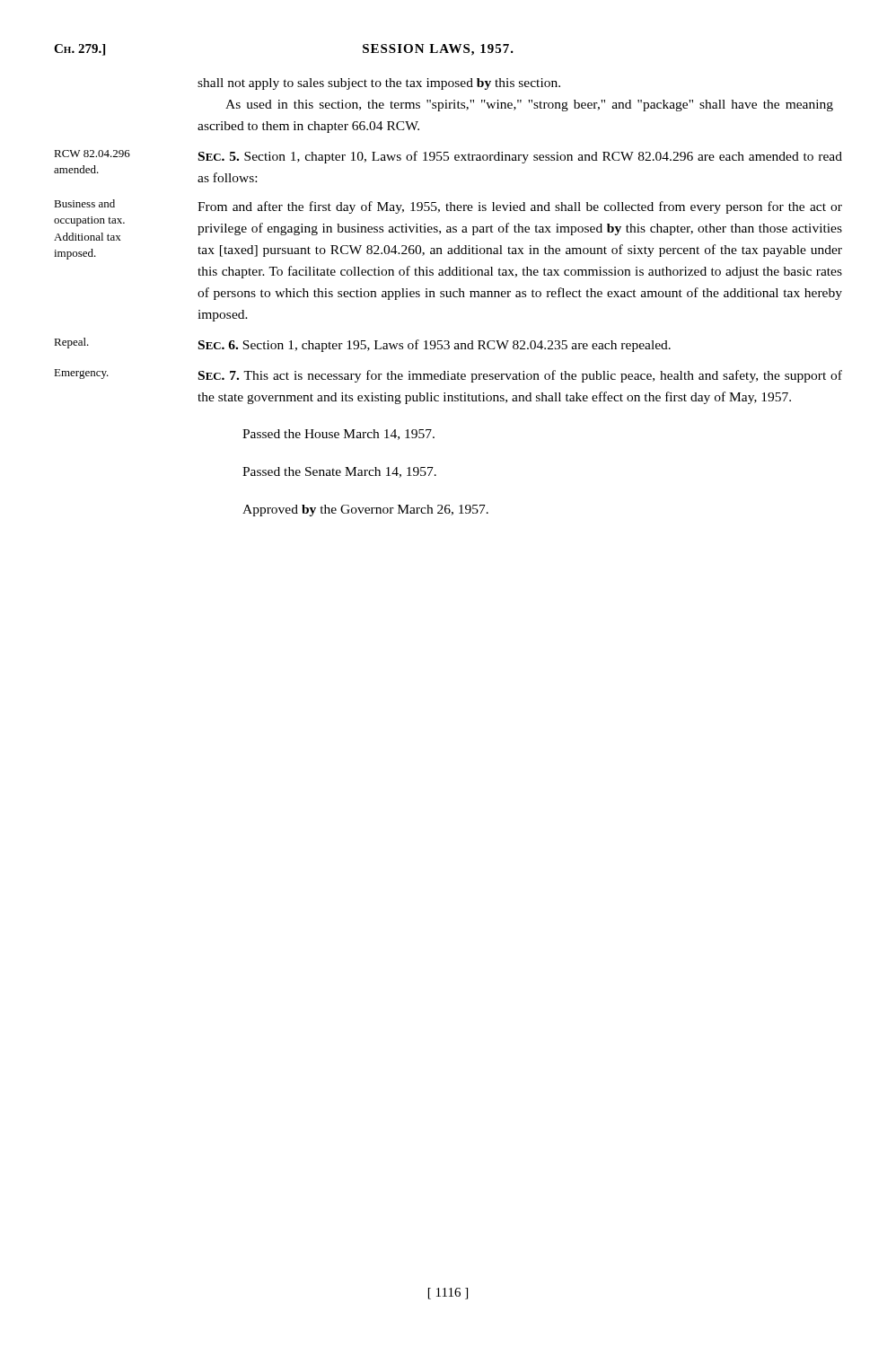Locate the text "Business andoccupation tax.Additional taximposed."
This screenshot has width=896, height=1347.
90,228
